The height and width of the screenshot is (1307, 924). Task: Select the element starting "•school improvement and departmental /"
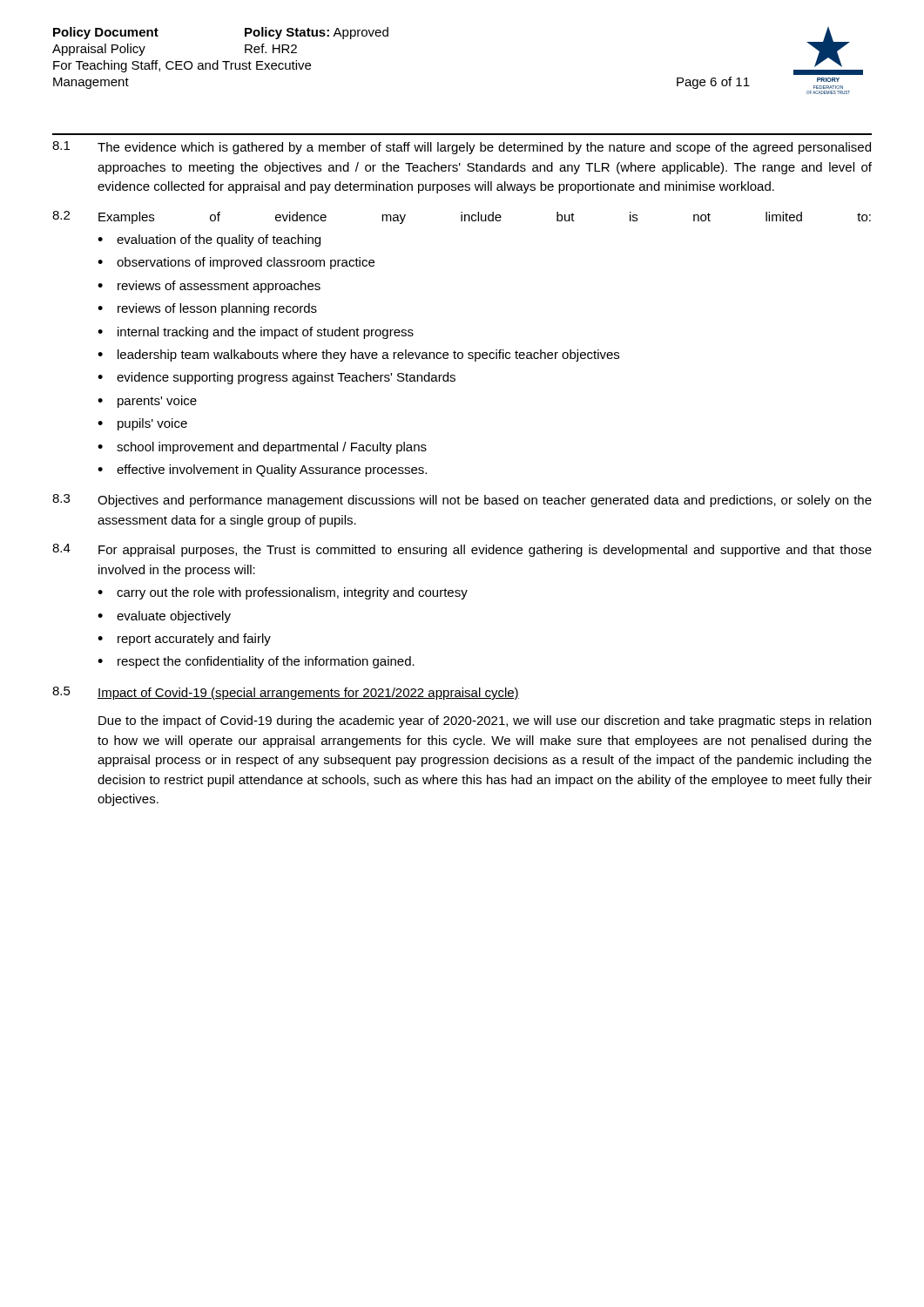(x=262, y=448)
